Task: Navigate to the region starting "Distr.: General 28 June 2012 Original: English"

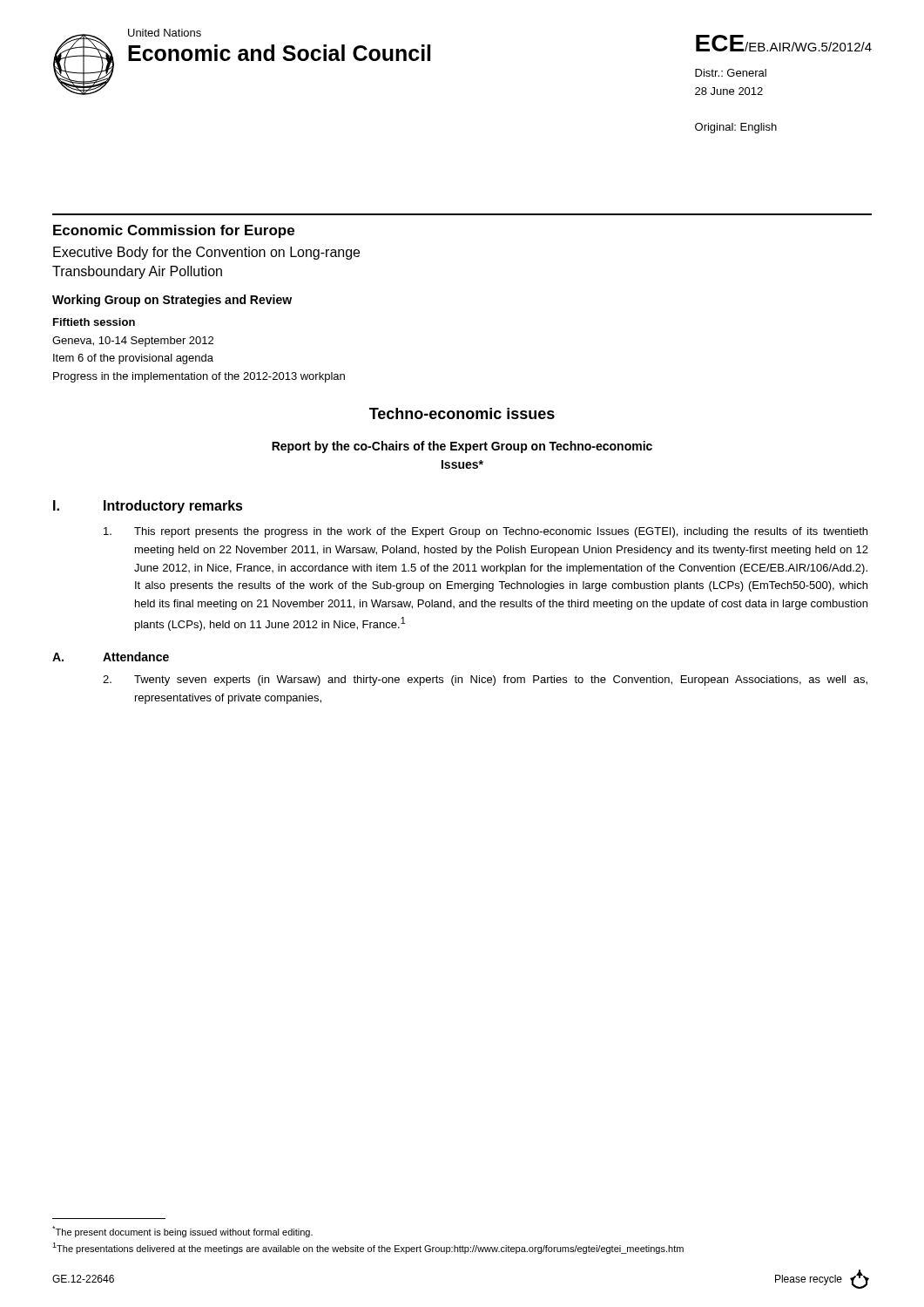Action: (736, 100)
